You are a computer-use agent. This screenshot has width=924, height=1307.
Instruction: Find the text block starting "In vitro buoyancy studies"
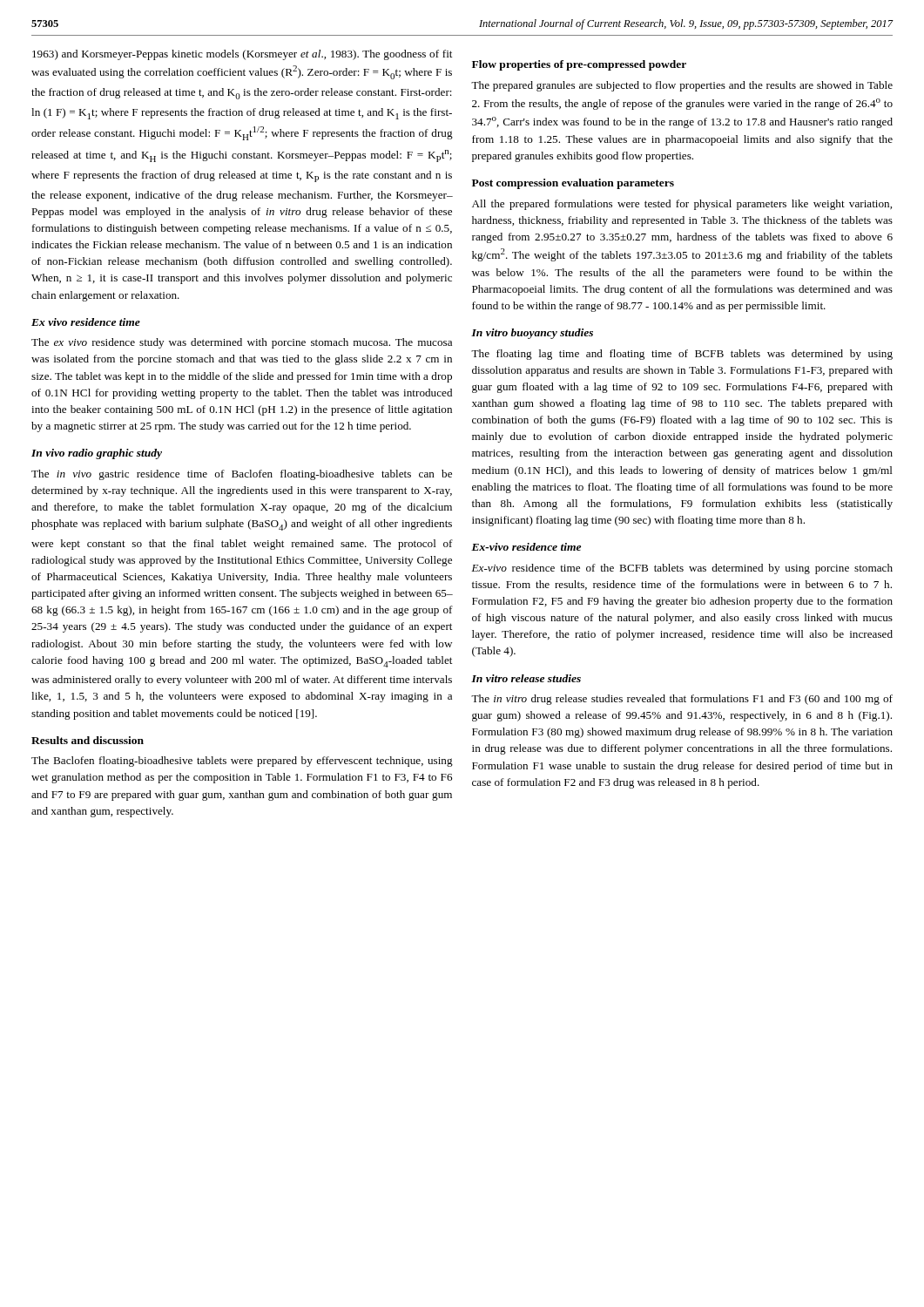533,332
